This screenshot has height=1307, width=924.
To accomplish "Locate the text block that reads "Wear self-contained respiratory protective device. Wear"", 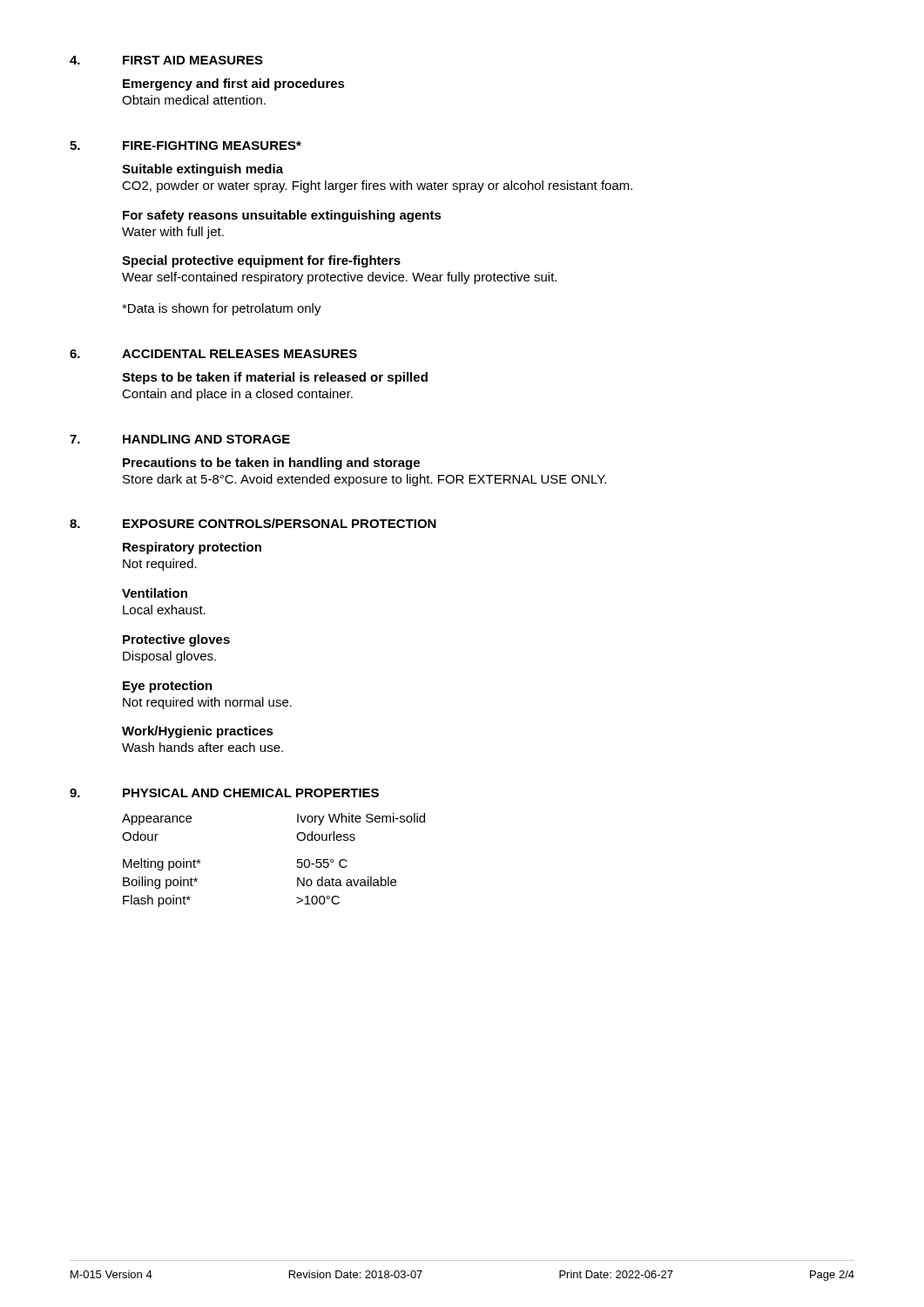I will tap(340, 277).
